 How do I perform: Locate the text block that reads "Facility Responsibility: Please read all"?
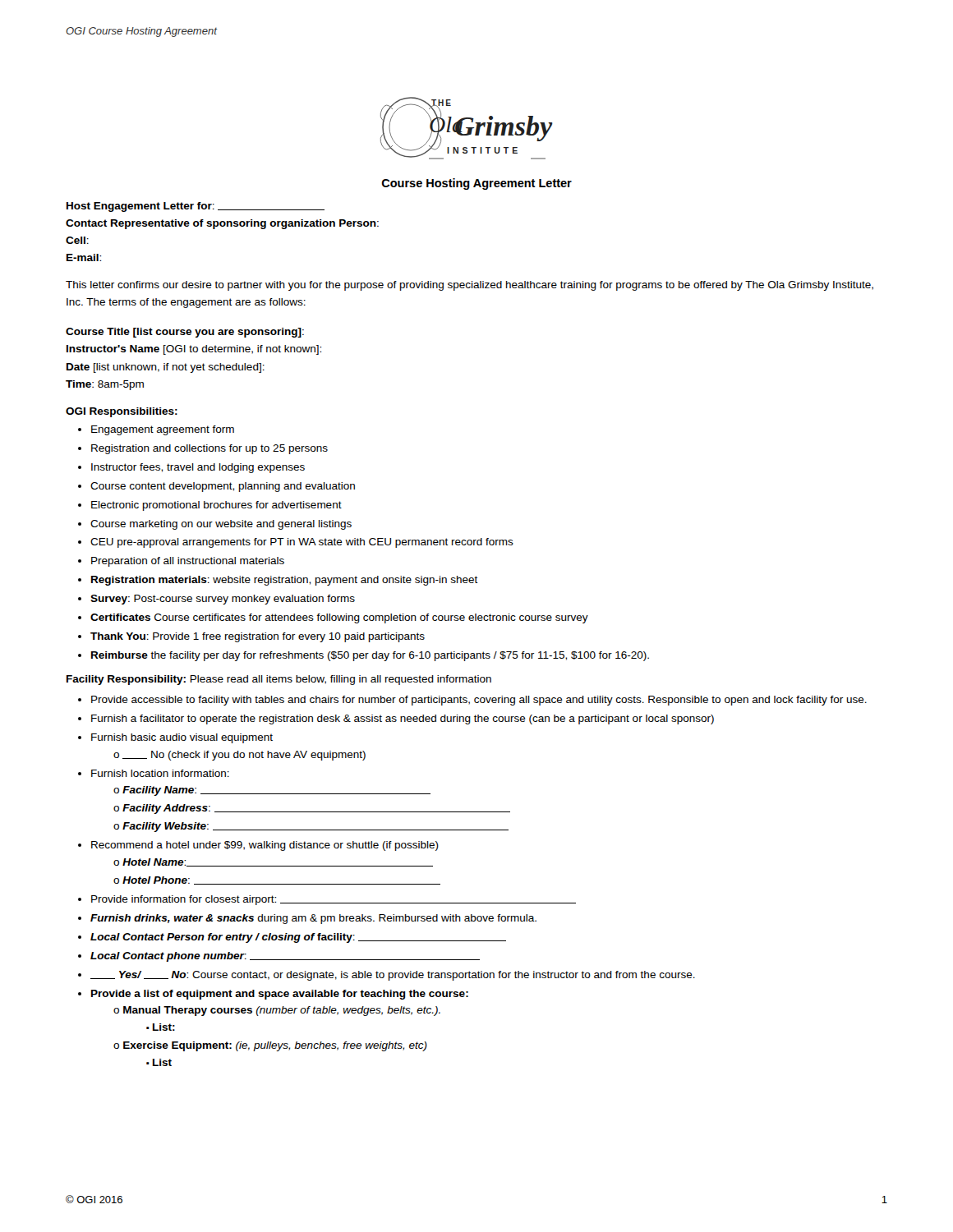pos(279,679)
